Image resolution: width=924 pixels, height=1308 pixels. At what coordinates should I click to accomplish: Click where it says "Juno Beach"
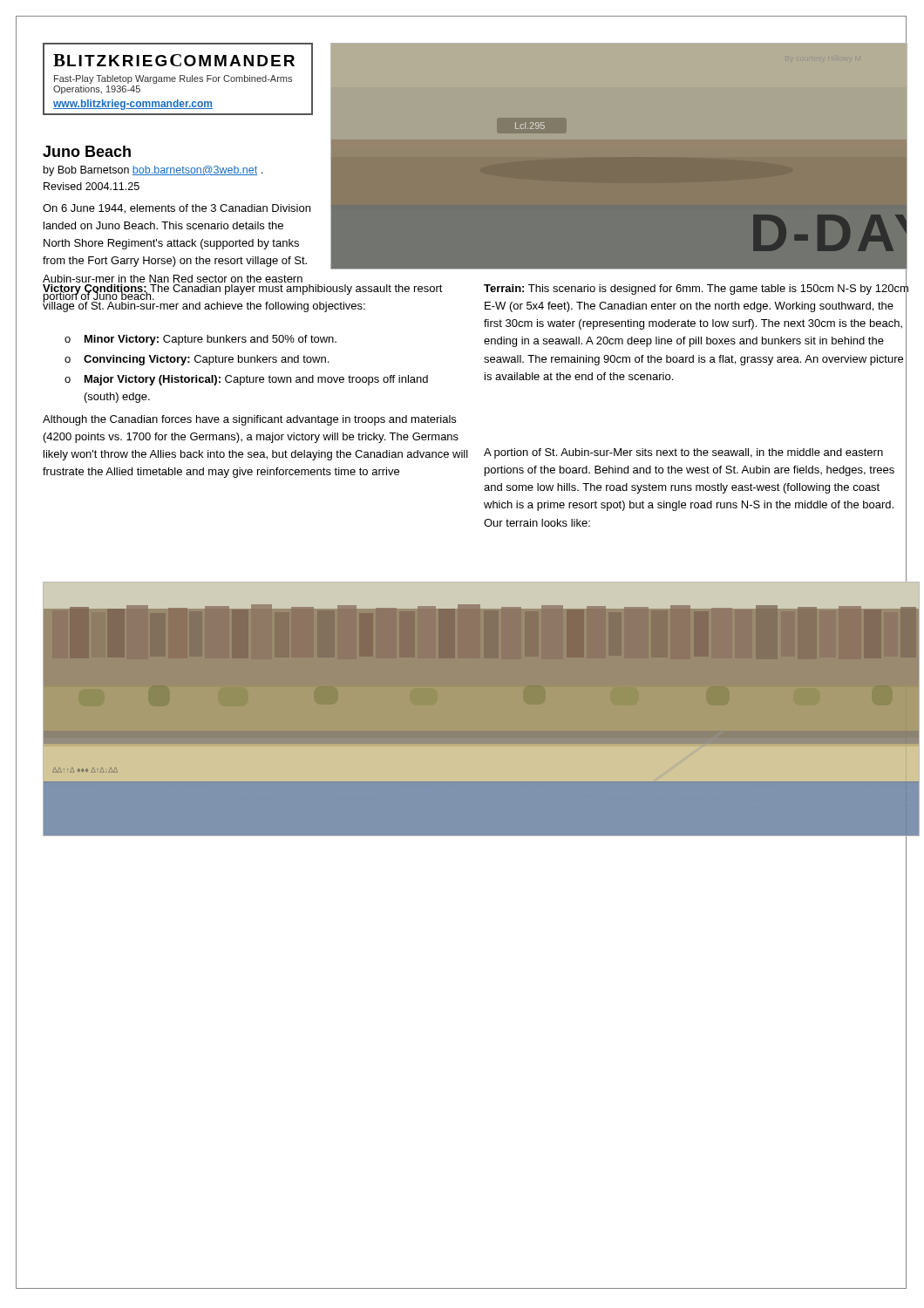(x=87, y=152)
